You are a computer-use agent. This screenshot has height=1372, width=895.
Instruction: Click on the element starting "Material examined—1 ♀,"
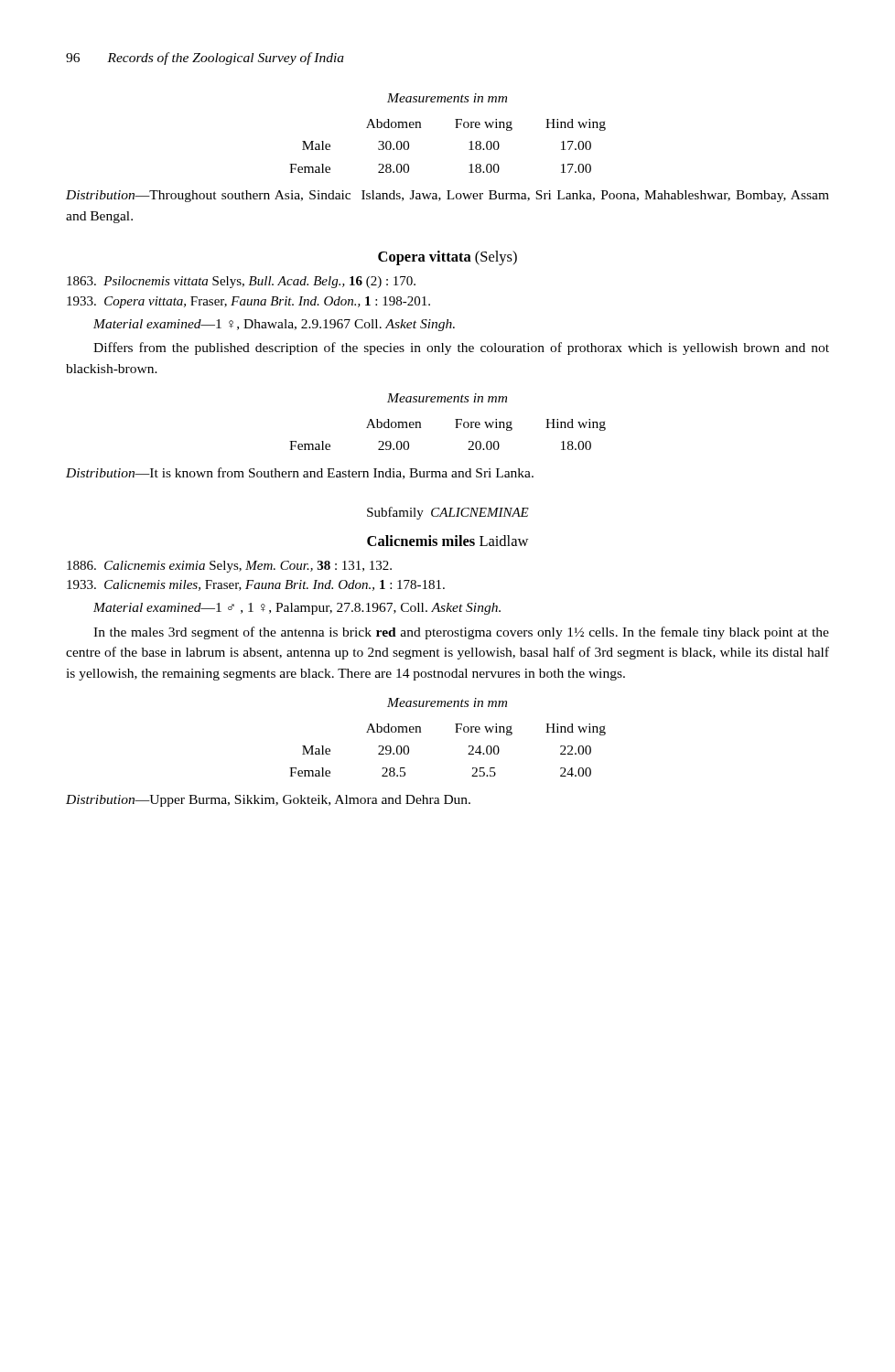[275, 323]
